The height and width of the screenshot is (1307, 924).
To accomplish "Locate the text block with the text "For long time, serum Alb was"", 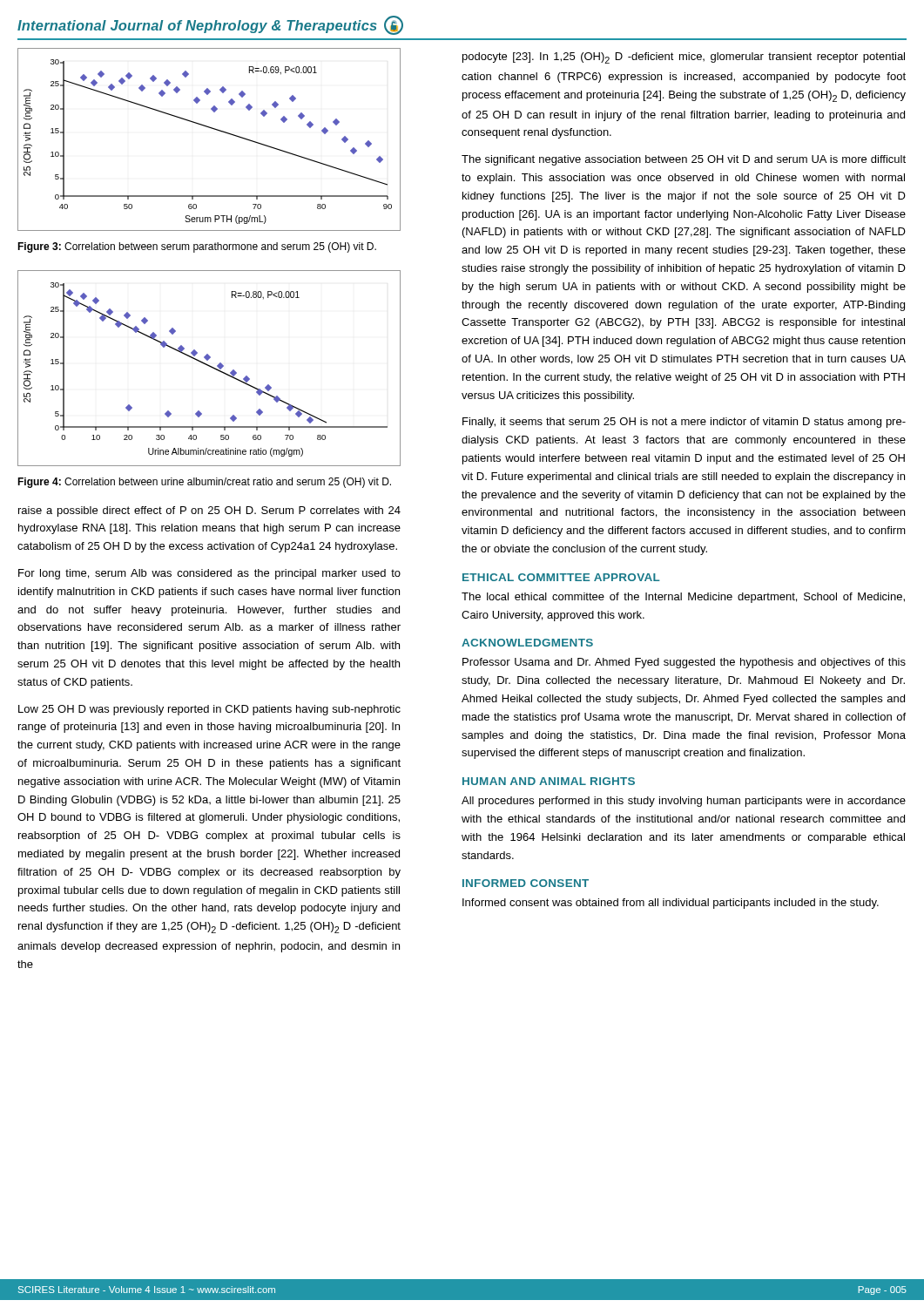I will click(209, 627).
